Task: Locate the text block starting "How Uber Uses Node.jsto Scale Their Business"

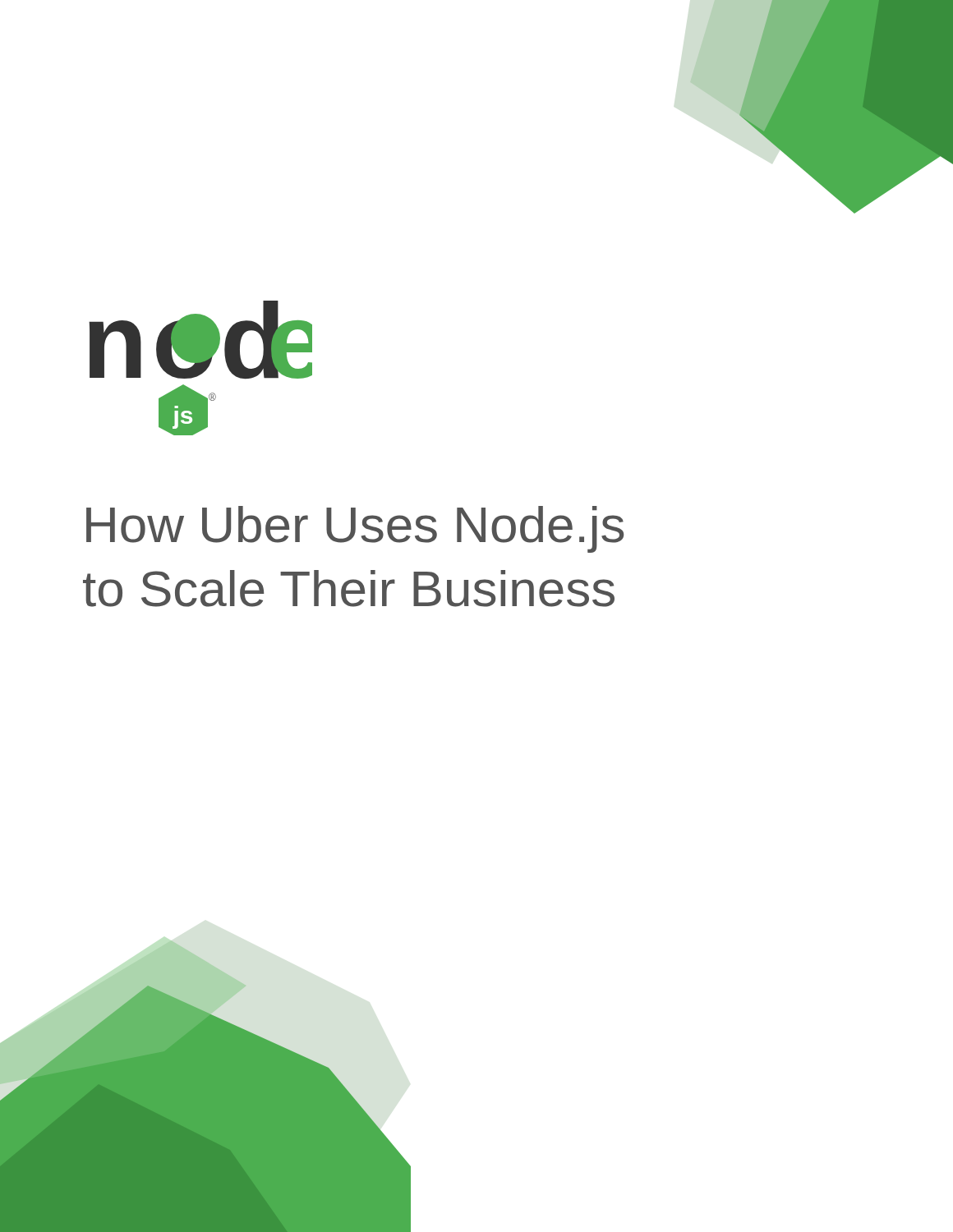Action: click(390, 556)
